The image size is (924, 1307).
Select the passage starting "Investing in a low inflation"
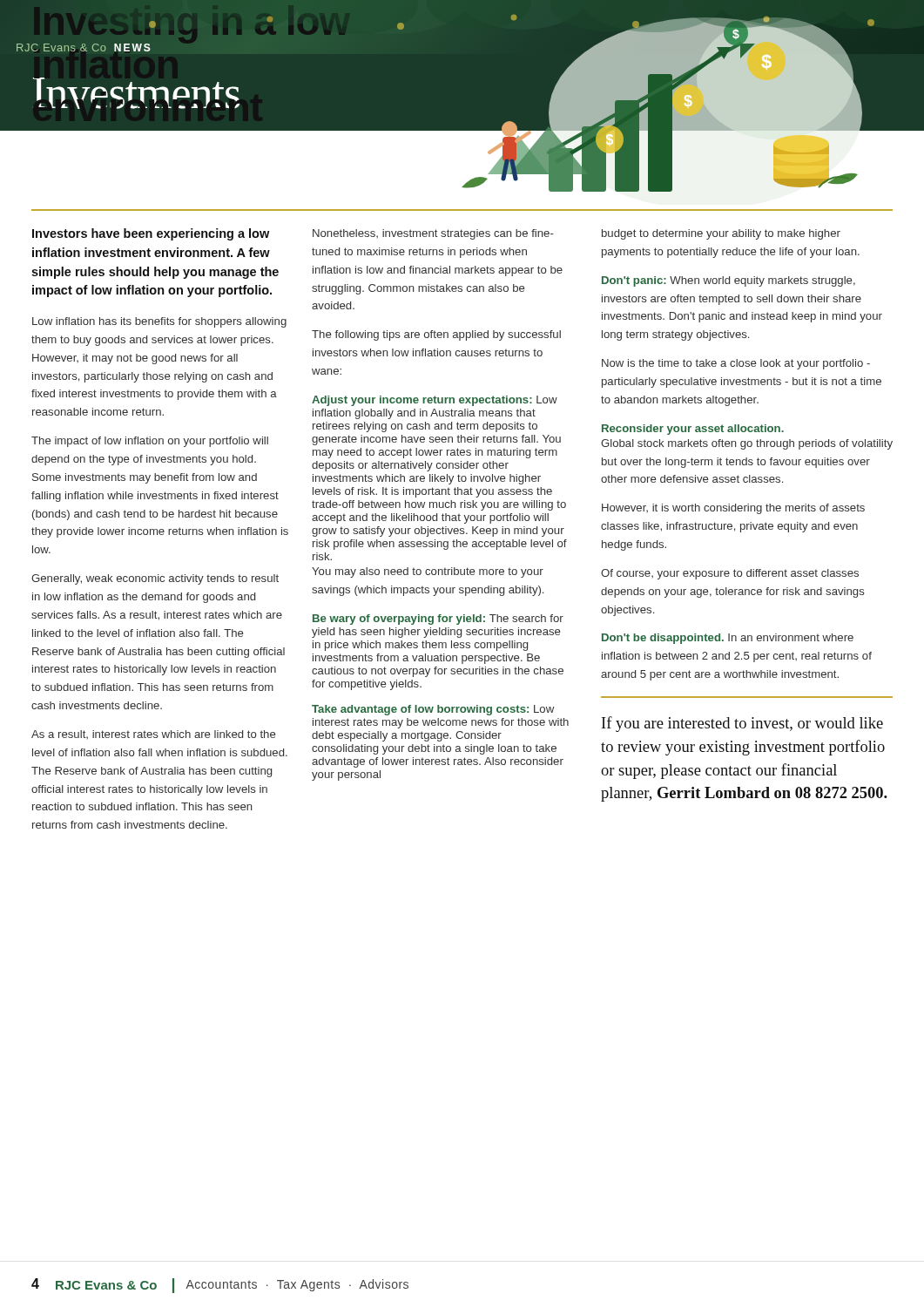(152, 23)
